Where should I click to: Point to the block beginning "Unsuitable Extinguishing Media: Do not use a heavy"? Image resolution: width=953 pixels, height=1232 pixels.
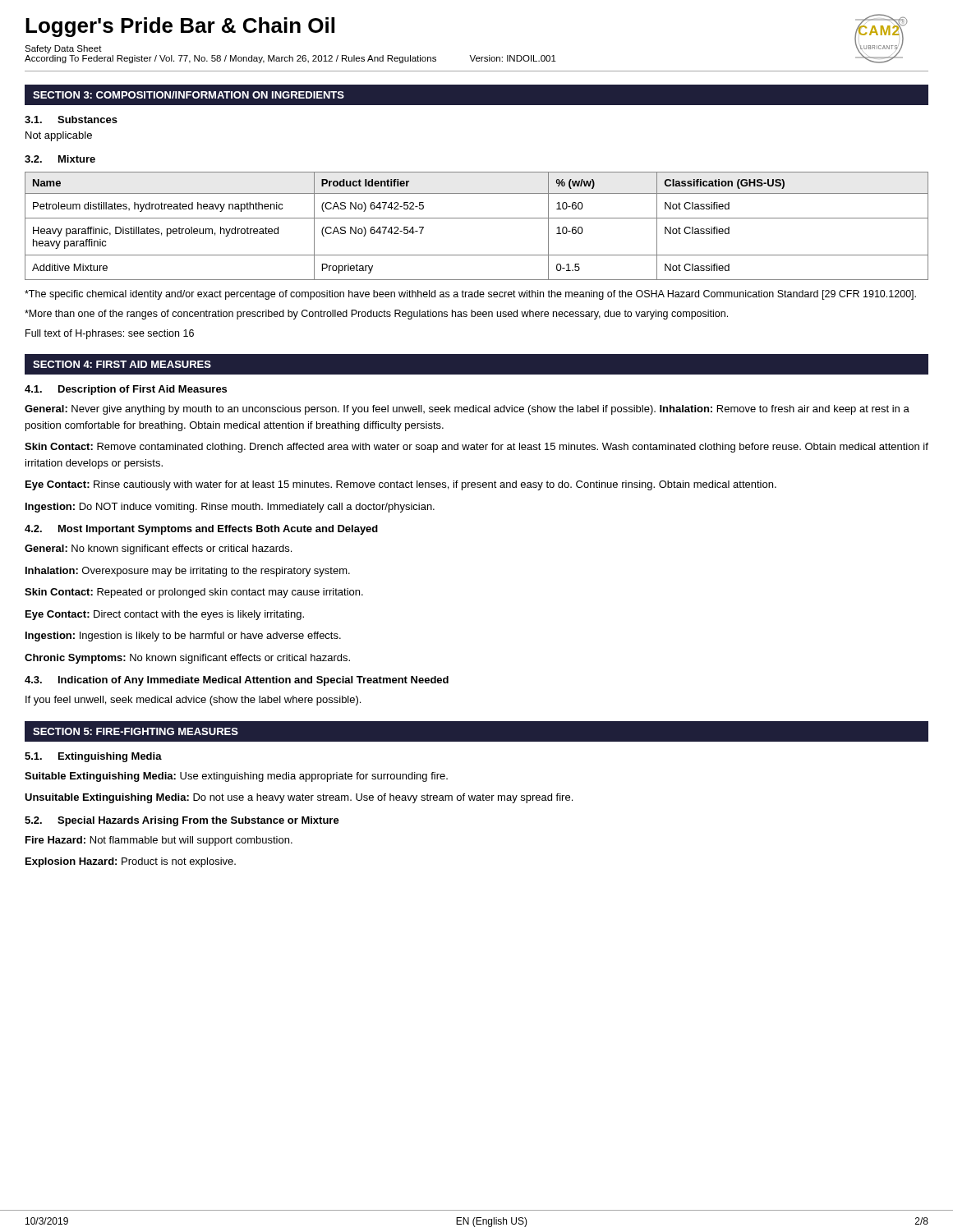point(299,797)
